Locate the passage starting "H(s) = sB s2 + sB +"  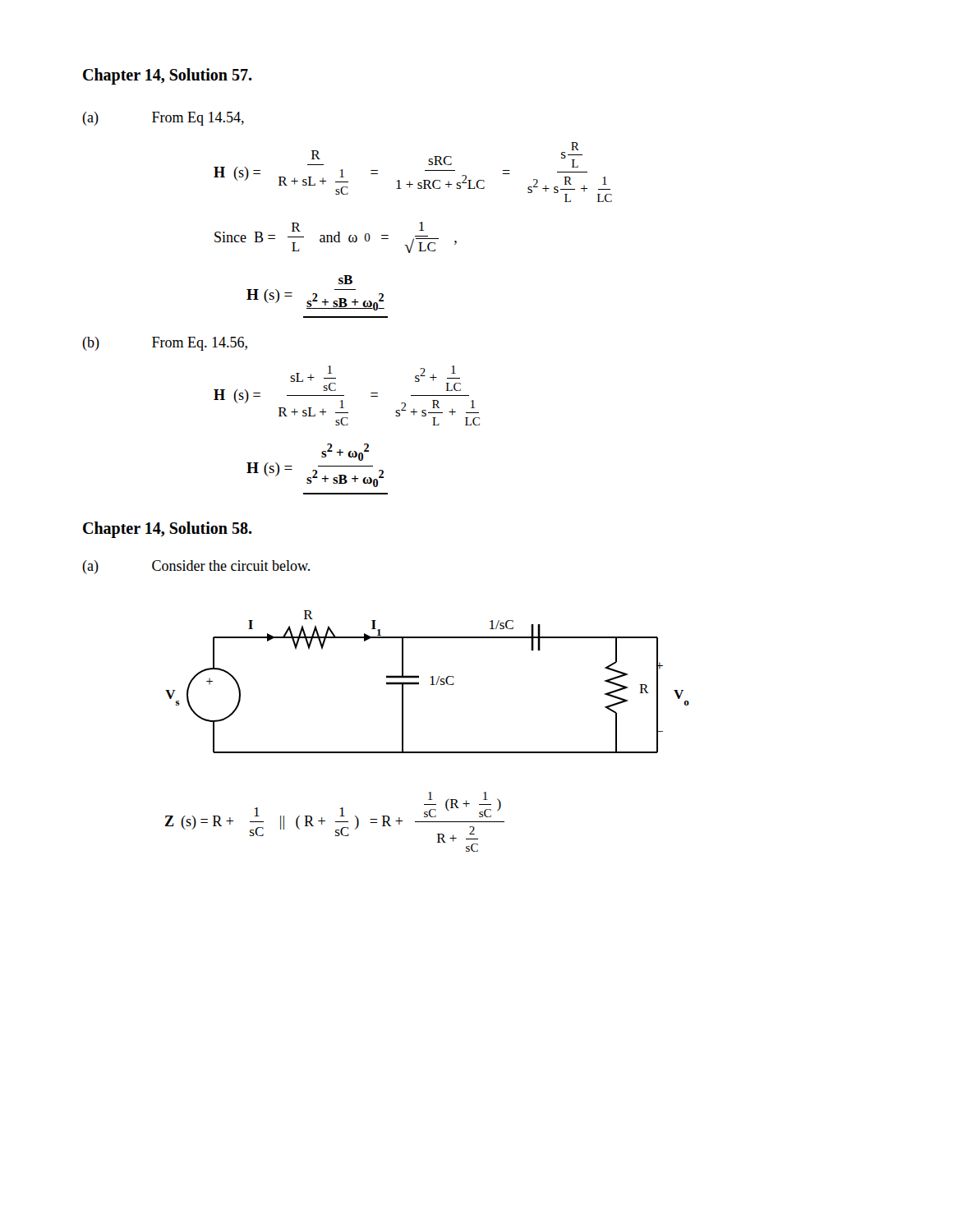pos(318,295)
